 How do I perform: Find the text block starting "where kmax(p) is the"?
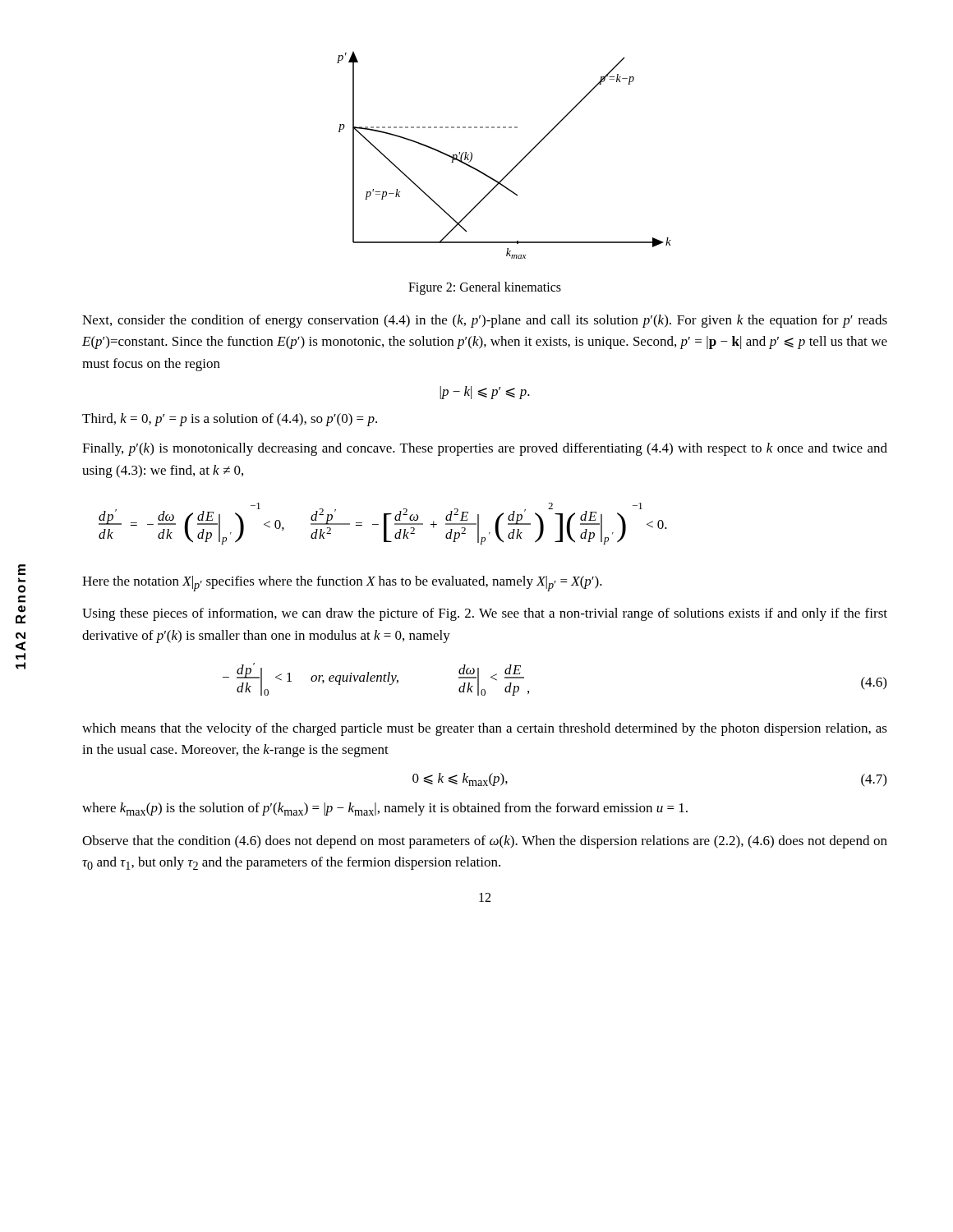pos(385,809)
